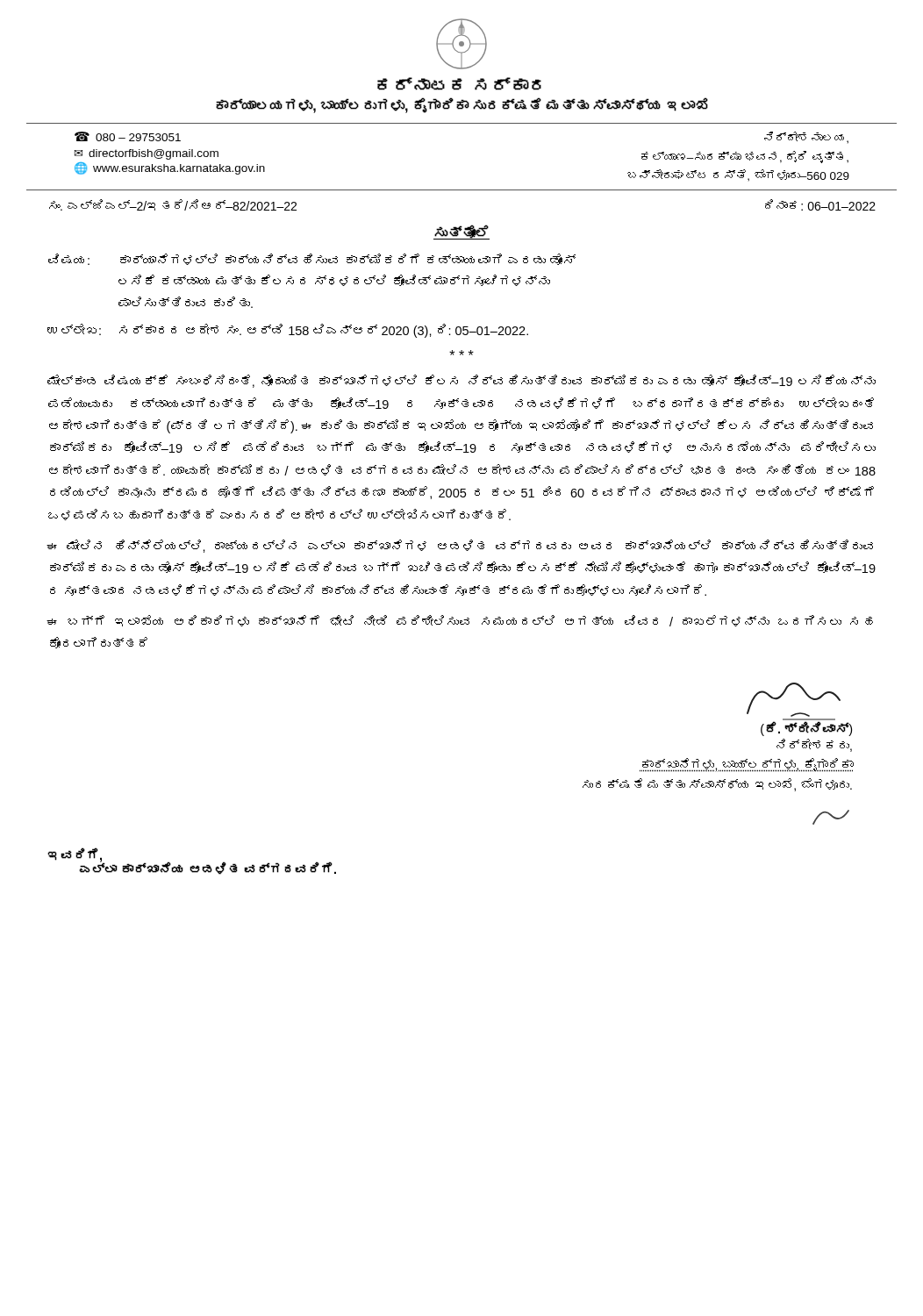Image resolution: width=923 pixels, height=1316 pixels.
Task: Find the title
Action: tap(462, 233)
